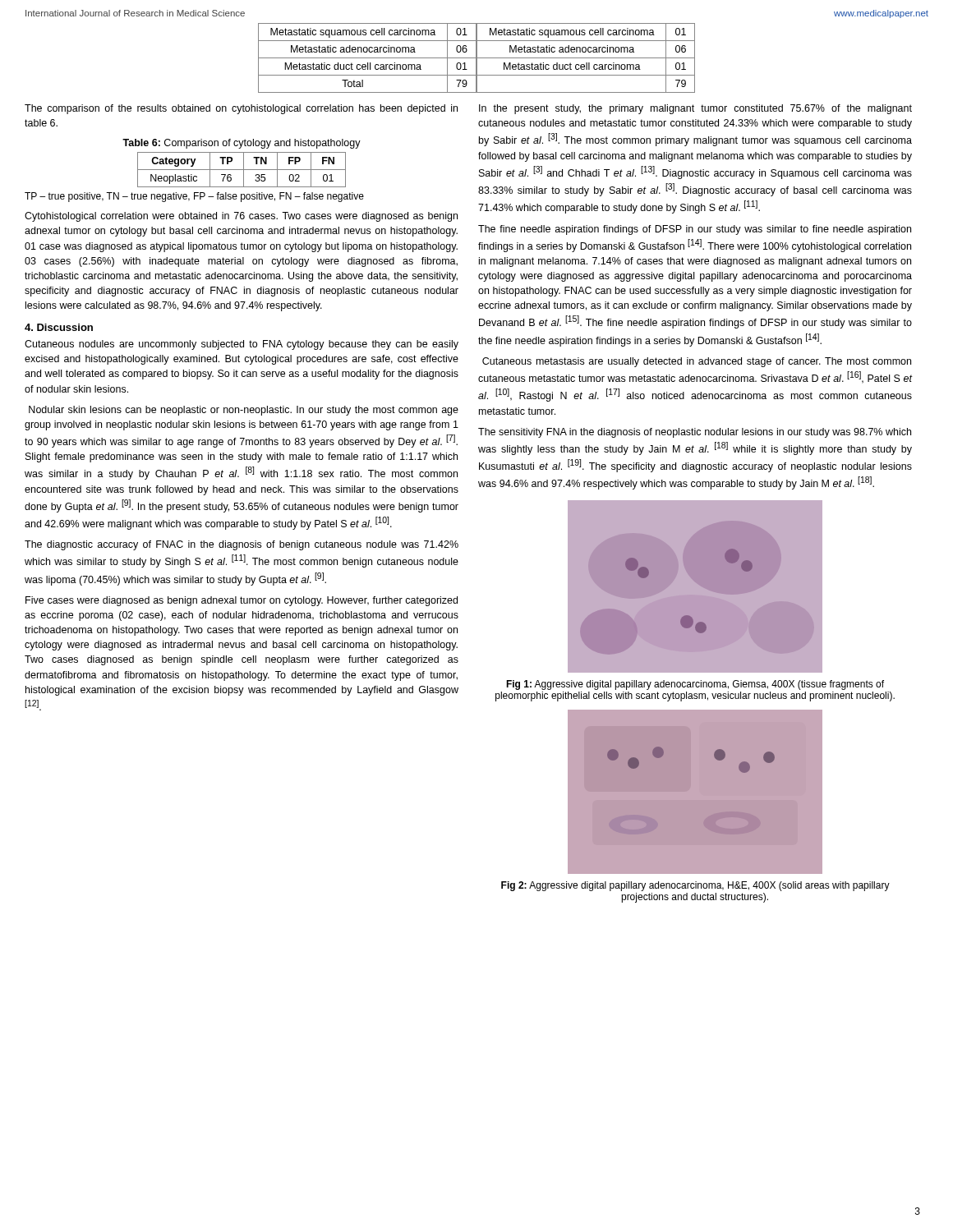Click on the element starting "Fig 1: Aggressive digital papillary adenocarcinoma, Giemsa, 400X"

point(695,690)
